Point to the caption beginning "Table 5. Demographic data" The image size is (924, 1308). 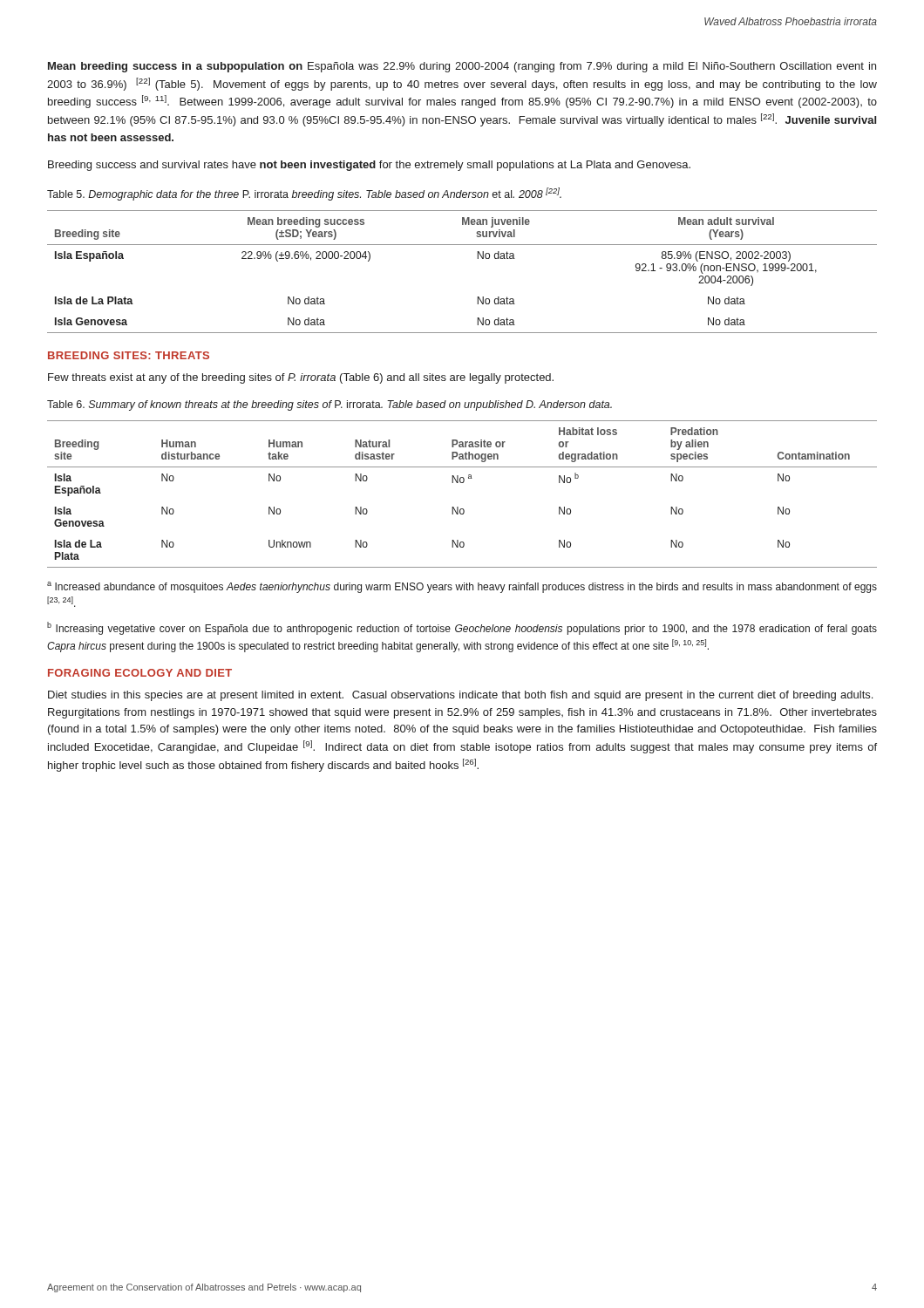(305, 194)
